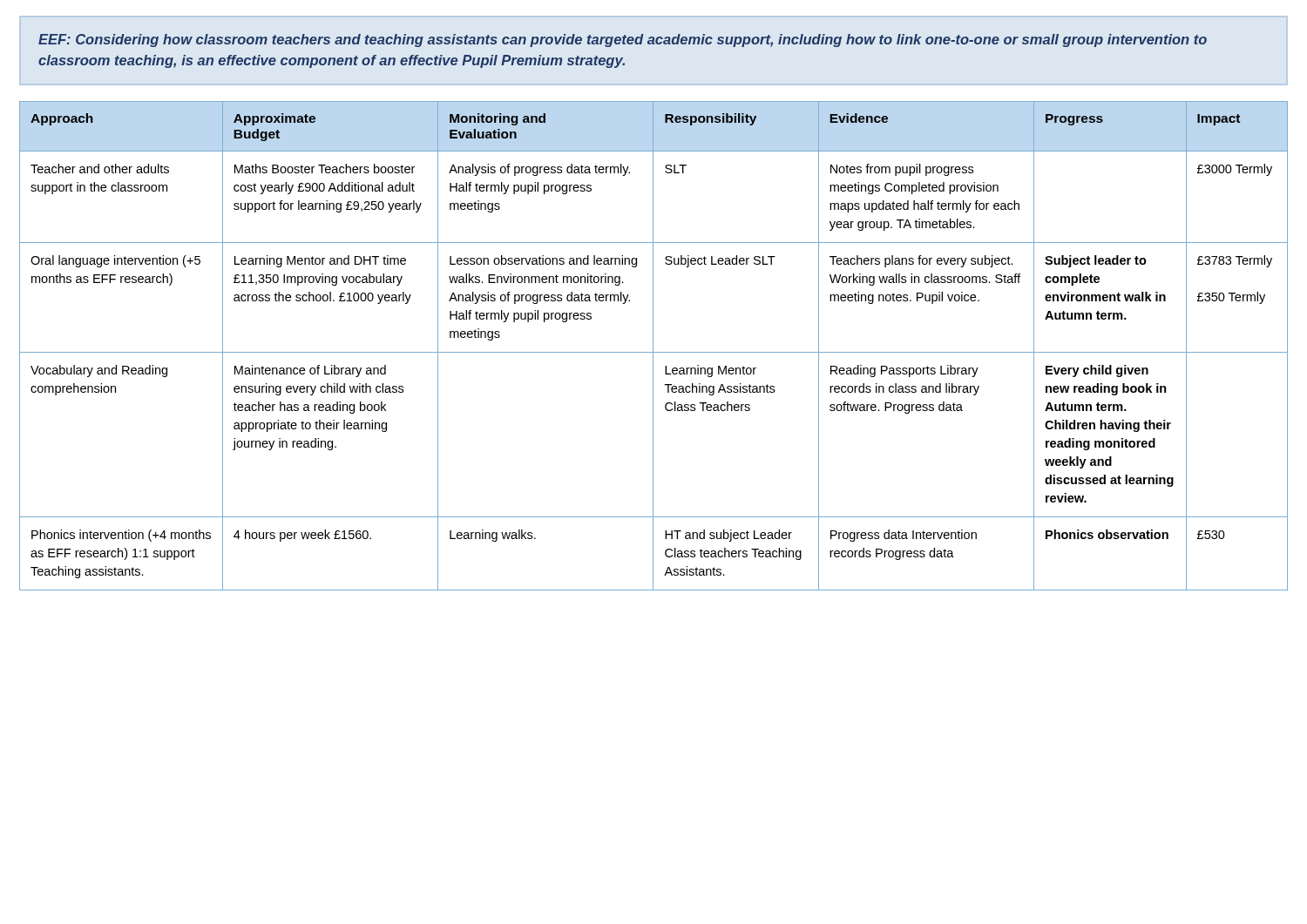Find a table
The width and height of the screenshot is (1307, 924).
pyautogui.click(x=654, y=346)
